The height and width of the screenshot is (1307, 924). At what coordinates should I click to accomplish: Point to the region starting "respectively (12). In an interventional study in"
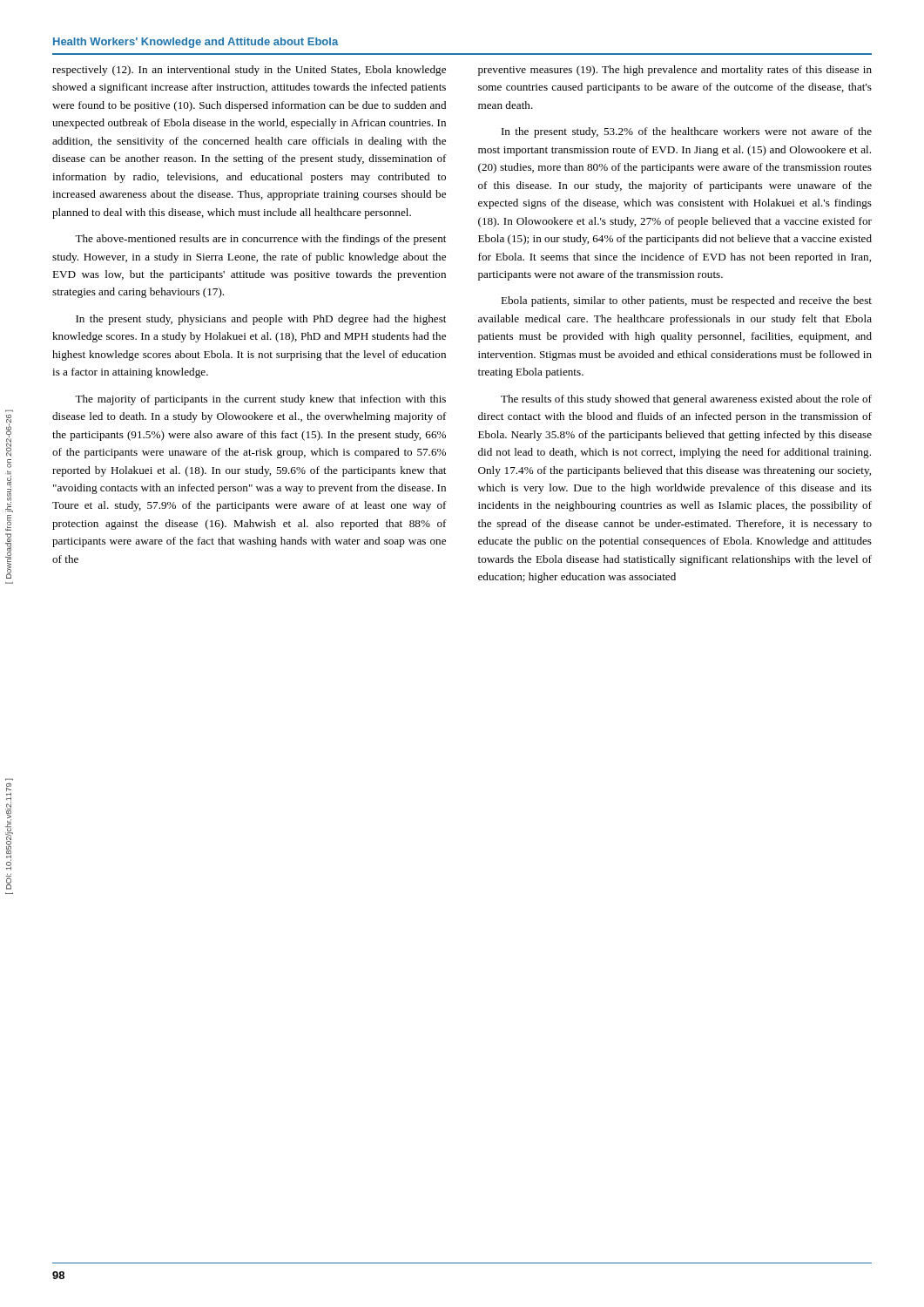(x=249, y=141)
